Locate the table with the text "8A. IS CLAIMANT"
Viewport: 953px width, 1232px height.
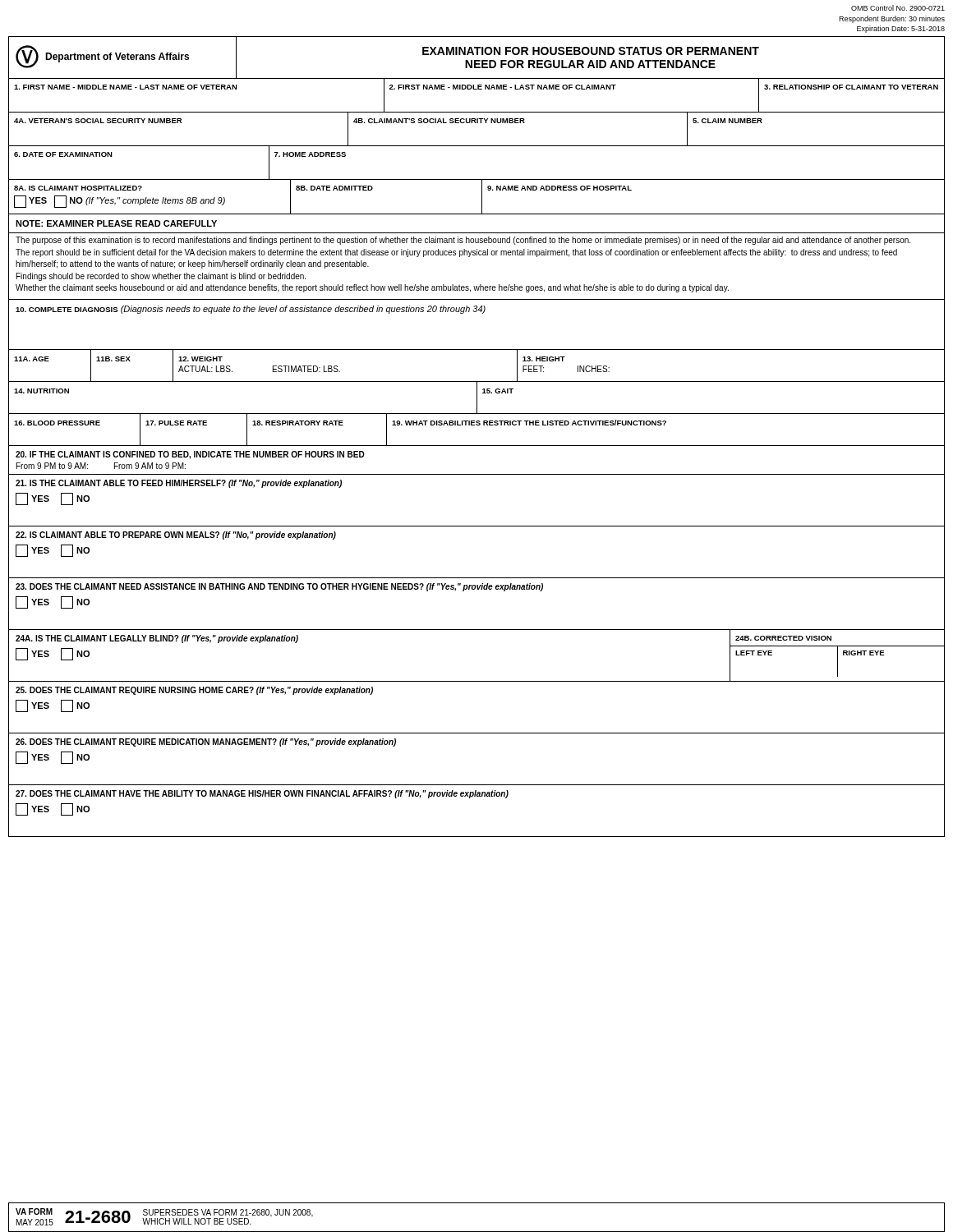476,197
